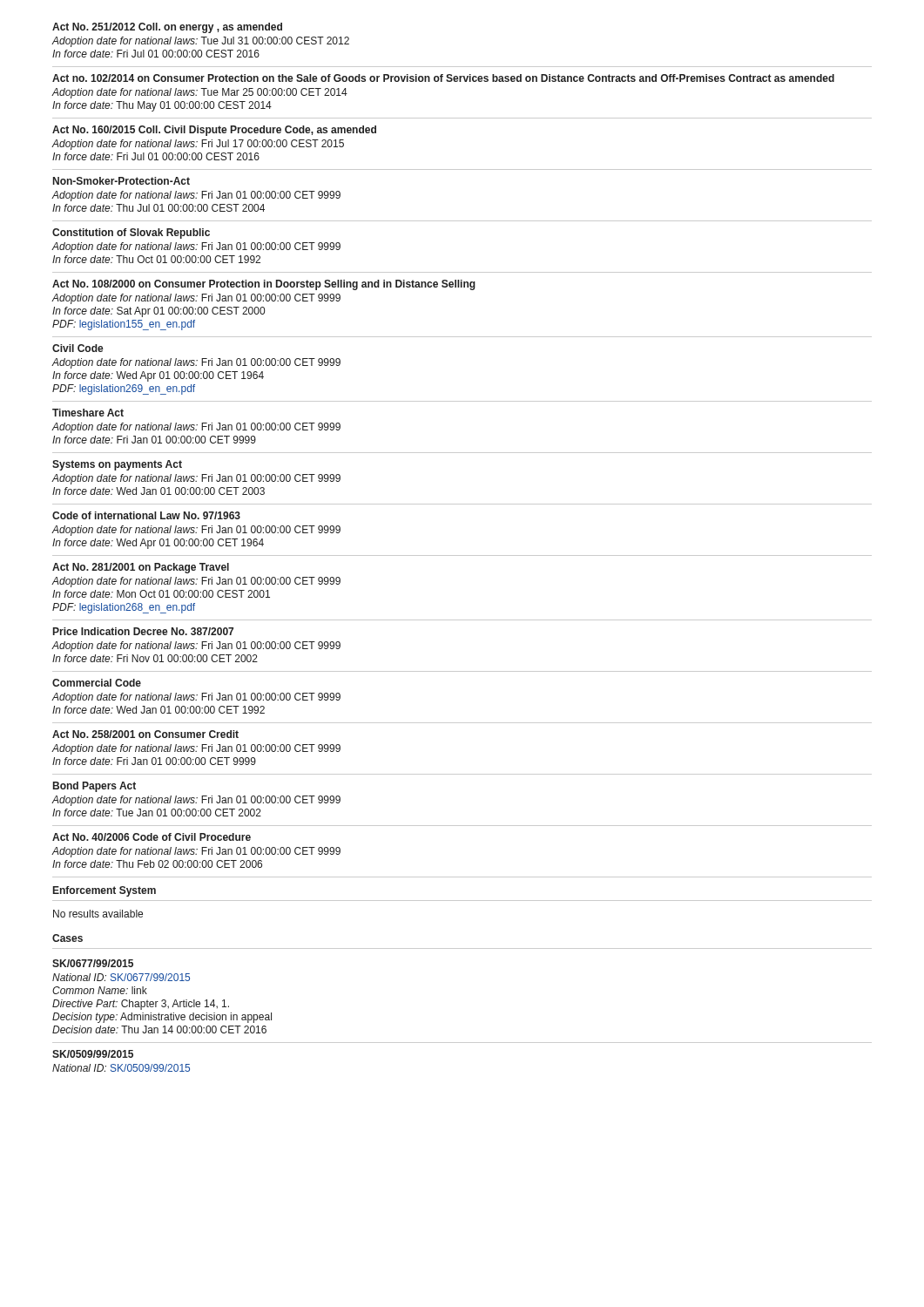Locate the region starting "Act No. 108/2000 on"
Screen dimensions: 1307x924
coord(264,285)
